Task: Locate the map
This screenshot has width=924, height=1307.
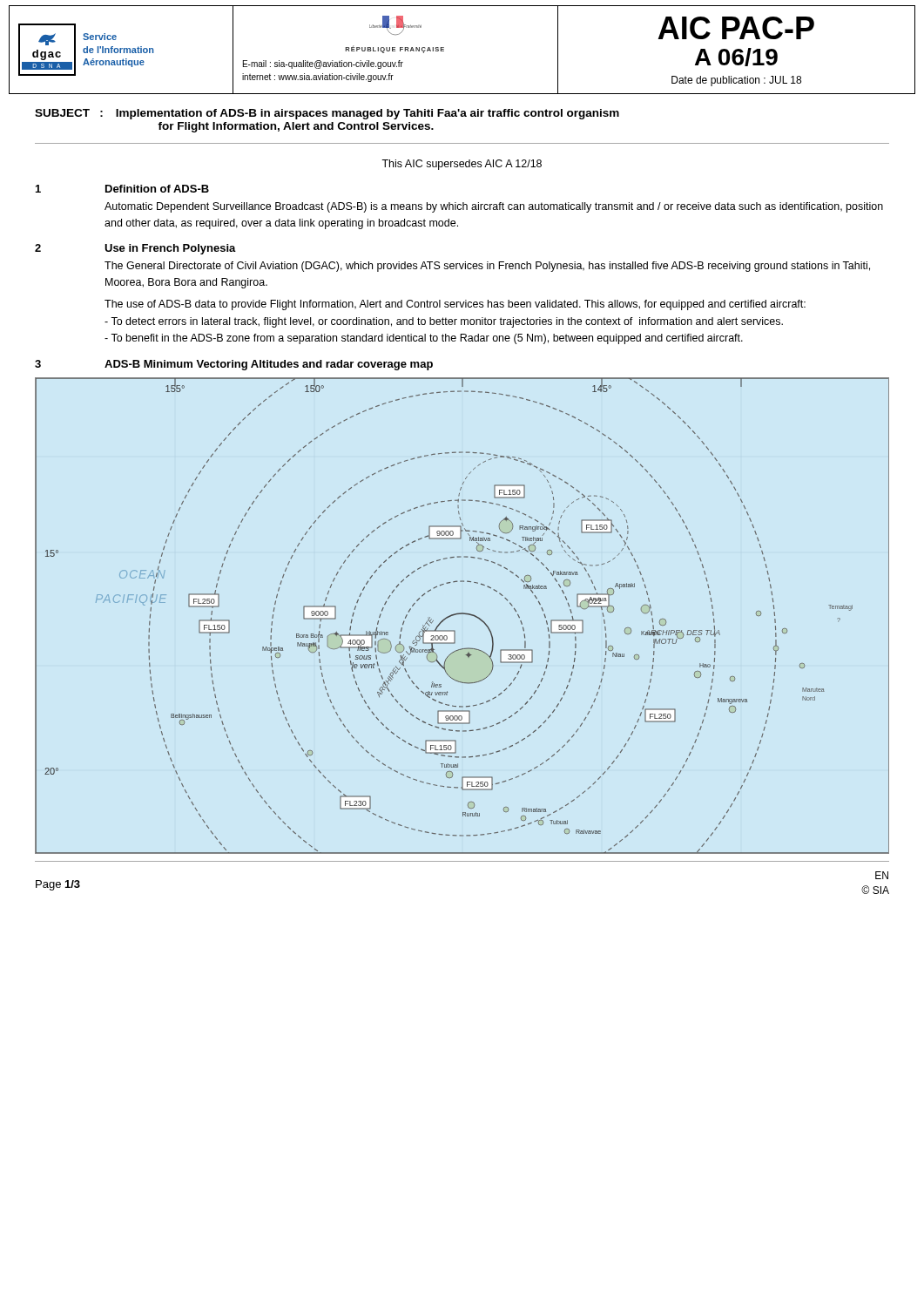Action: (x=462, y=616)
